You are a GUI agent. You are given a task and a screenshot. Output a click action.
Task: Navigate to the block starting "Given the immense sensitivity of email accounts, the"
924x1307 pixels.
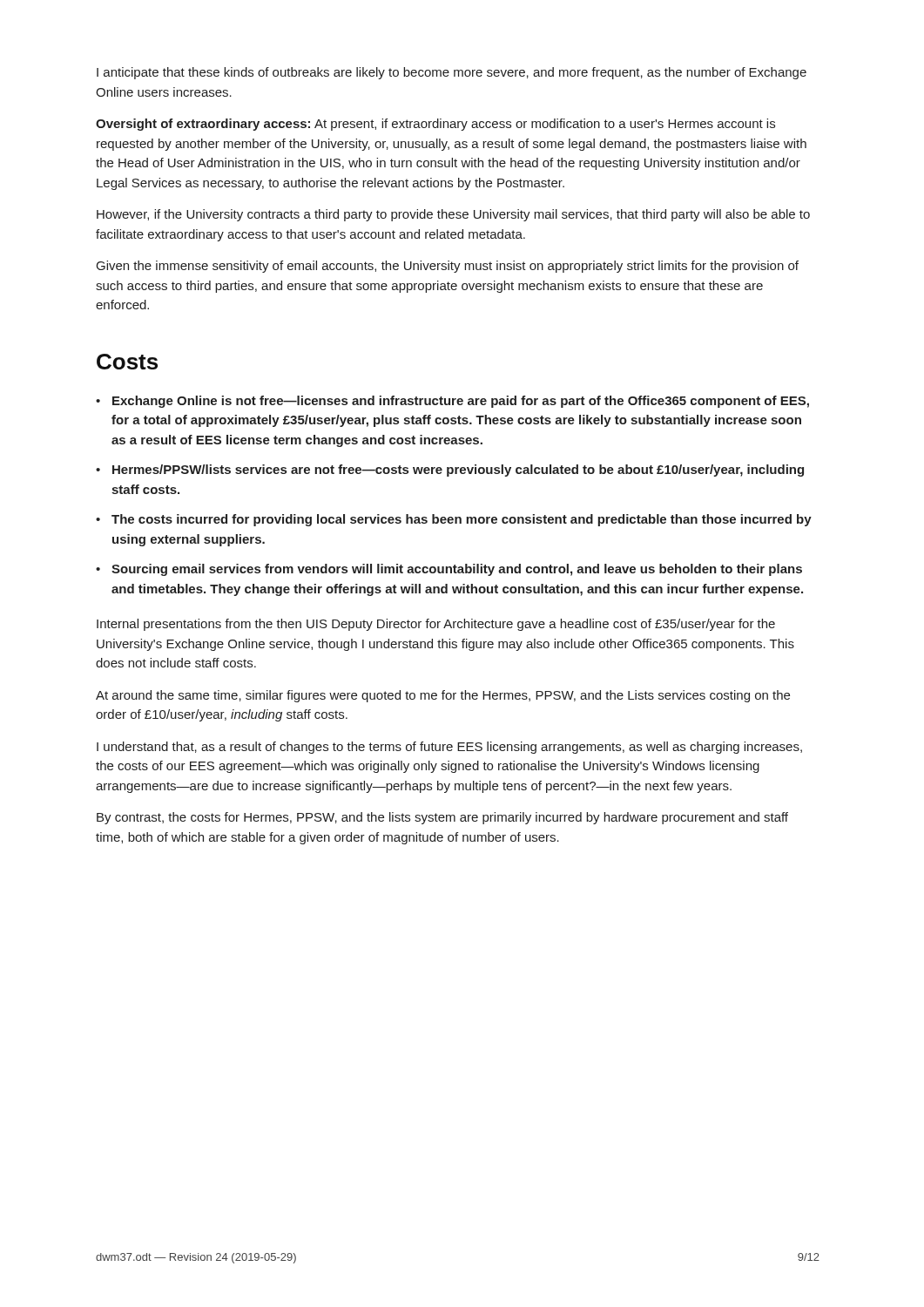pyautogui.click(x=458, y=286)
